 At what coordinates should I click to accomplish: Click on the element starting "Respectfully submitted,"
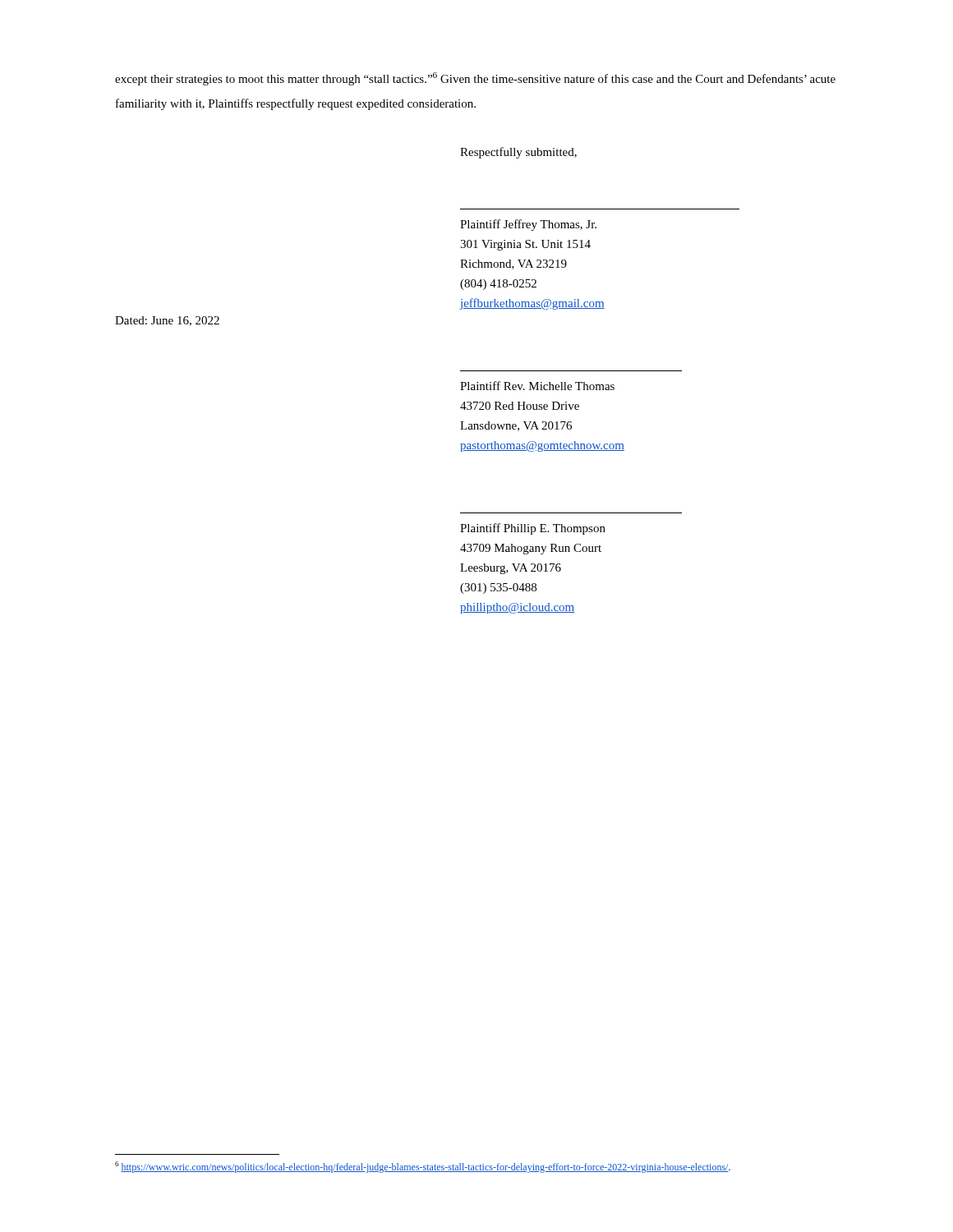point(519,152)
